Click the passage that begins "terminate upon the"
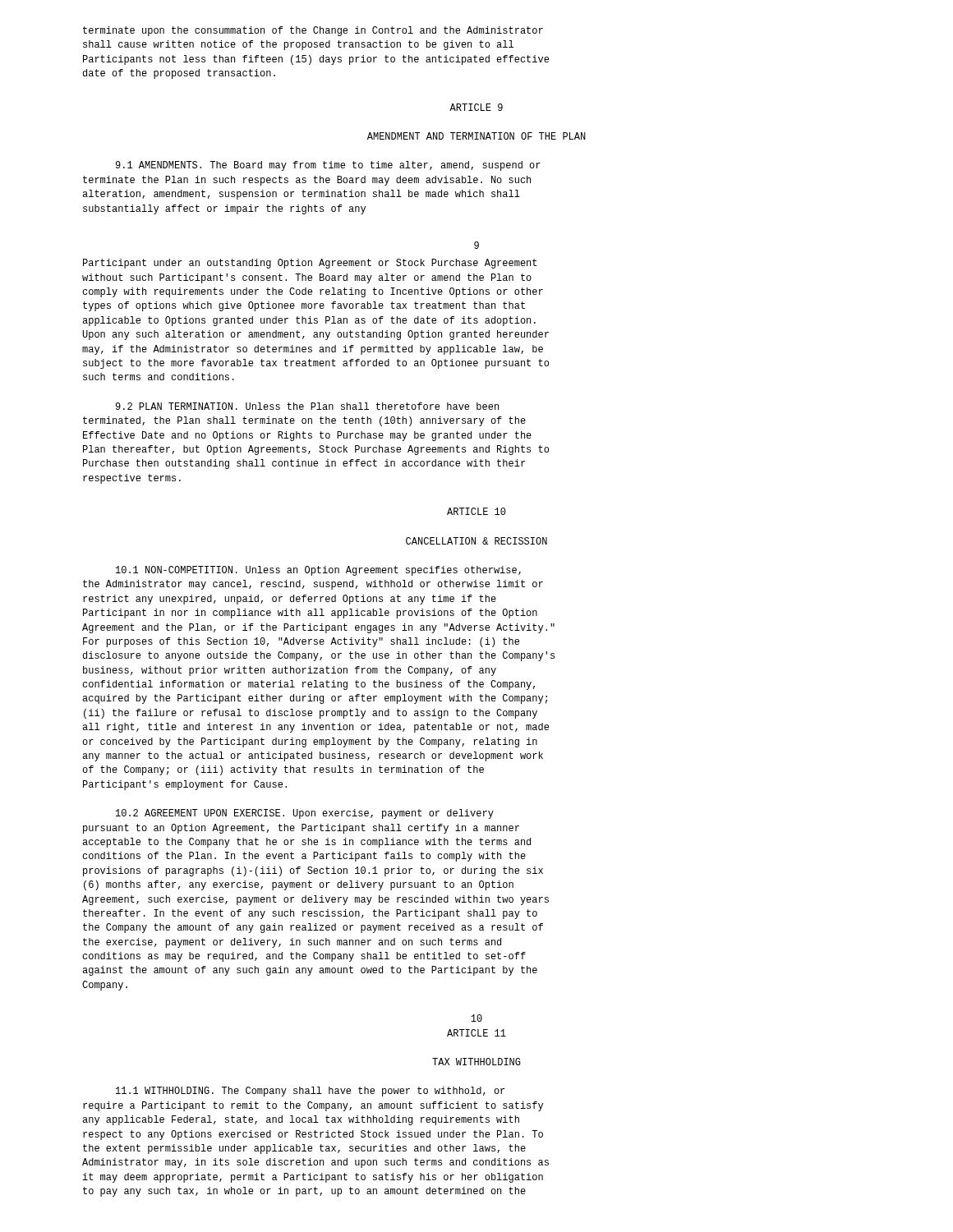Viewport: 953px width, 1232px height. 316,53
